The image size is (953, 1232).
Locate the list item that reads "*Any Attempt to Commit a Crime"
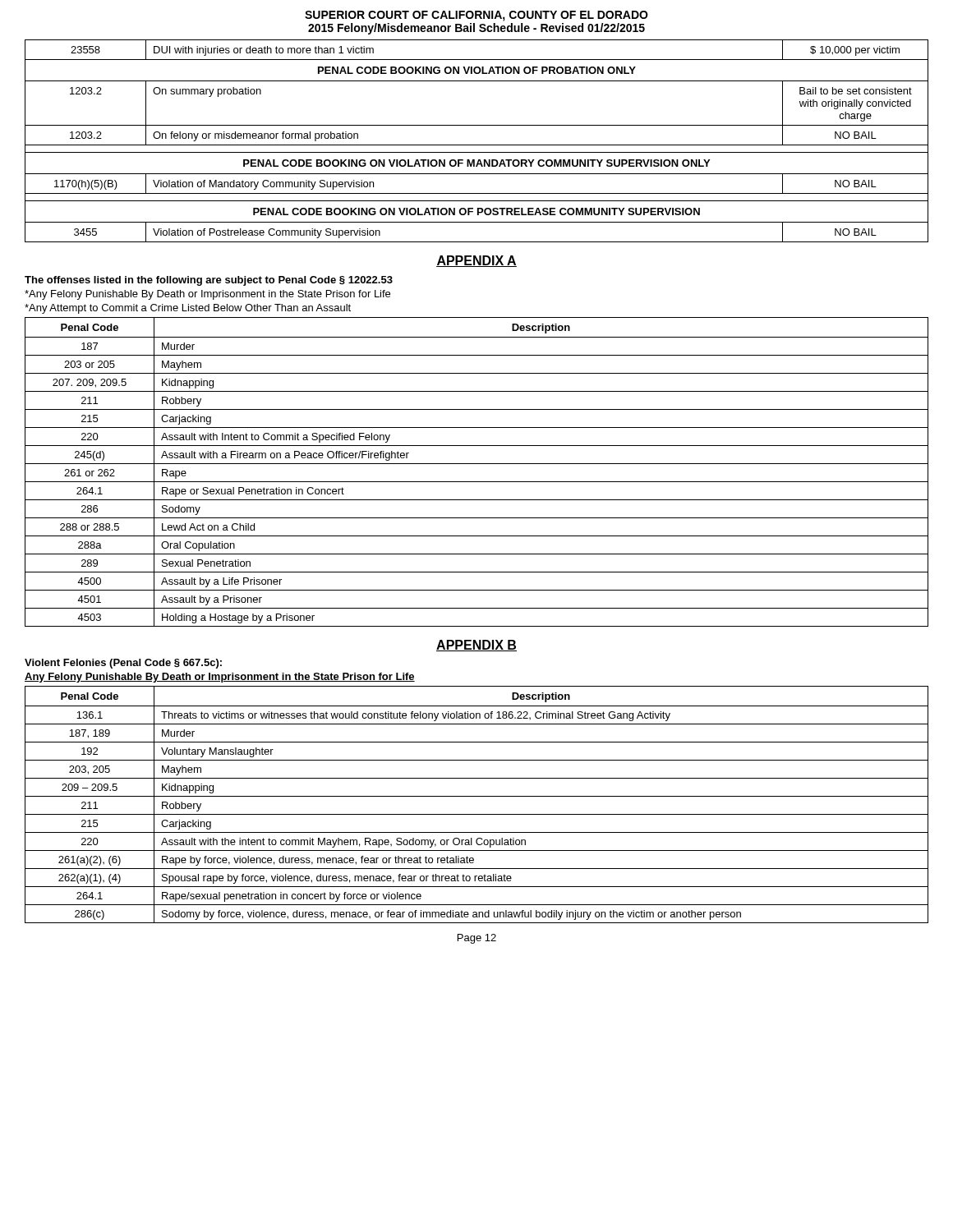coord(188,308)
